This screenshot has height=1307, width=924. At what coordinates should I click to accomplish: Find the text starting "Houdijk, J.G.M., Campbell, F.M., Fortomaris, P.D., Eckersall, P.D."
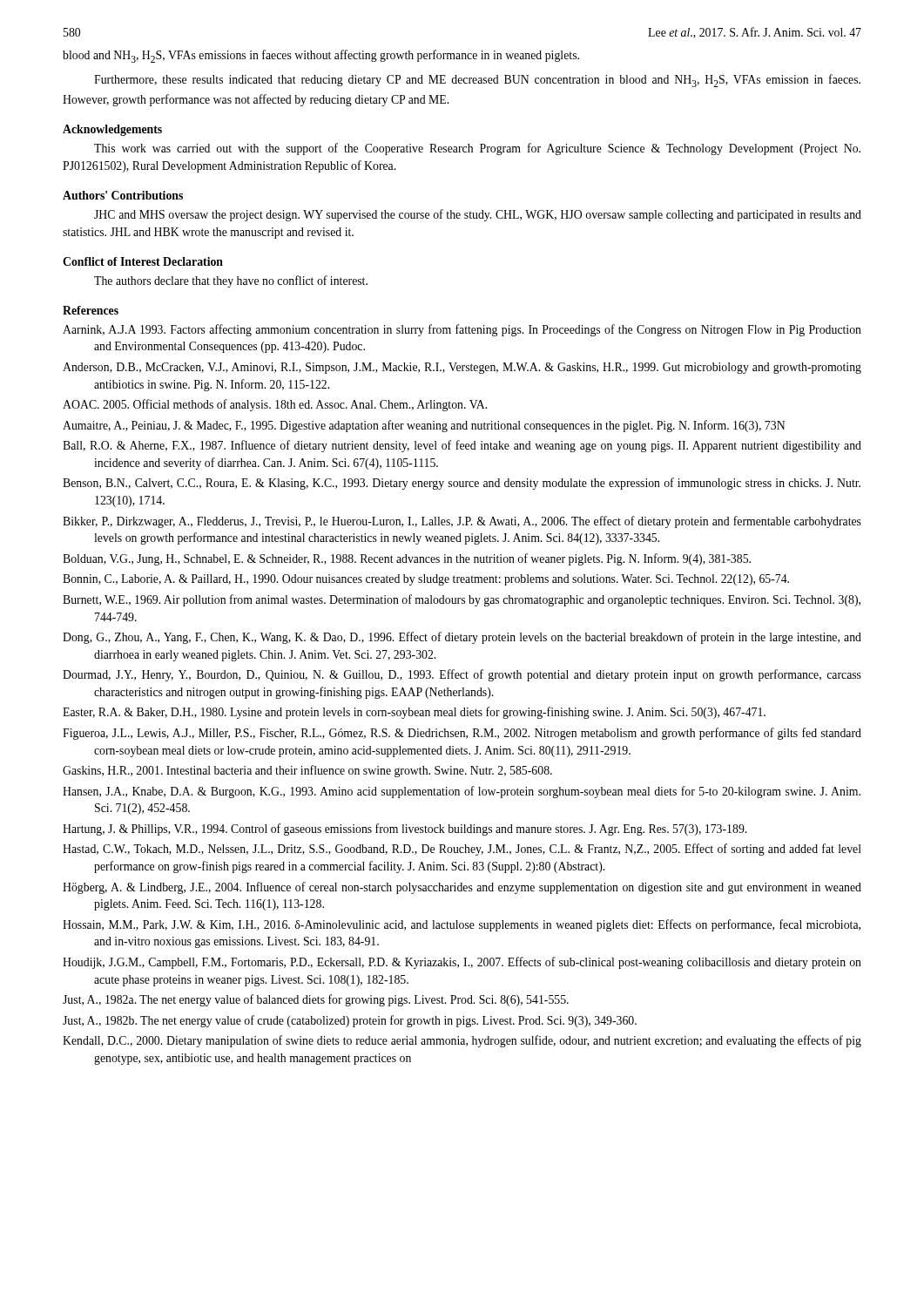pos(462,971)
